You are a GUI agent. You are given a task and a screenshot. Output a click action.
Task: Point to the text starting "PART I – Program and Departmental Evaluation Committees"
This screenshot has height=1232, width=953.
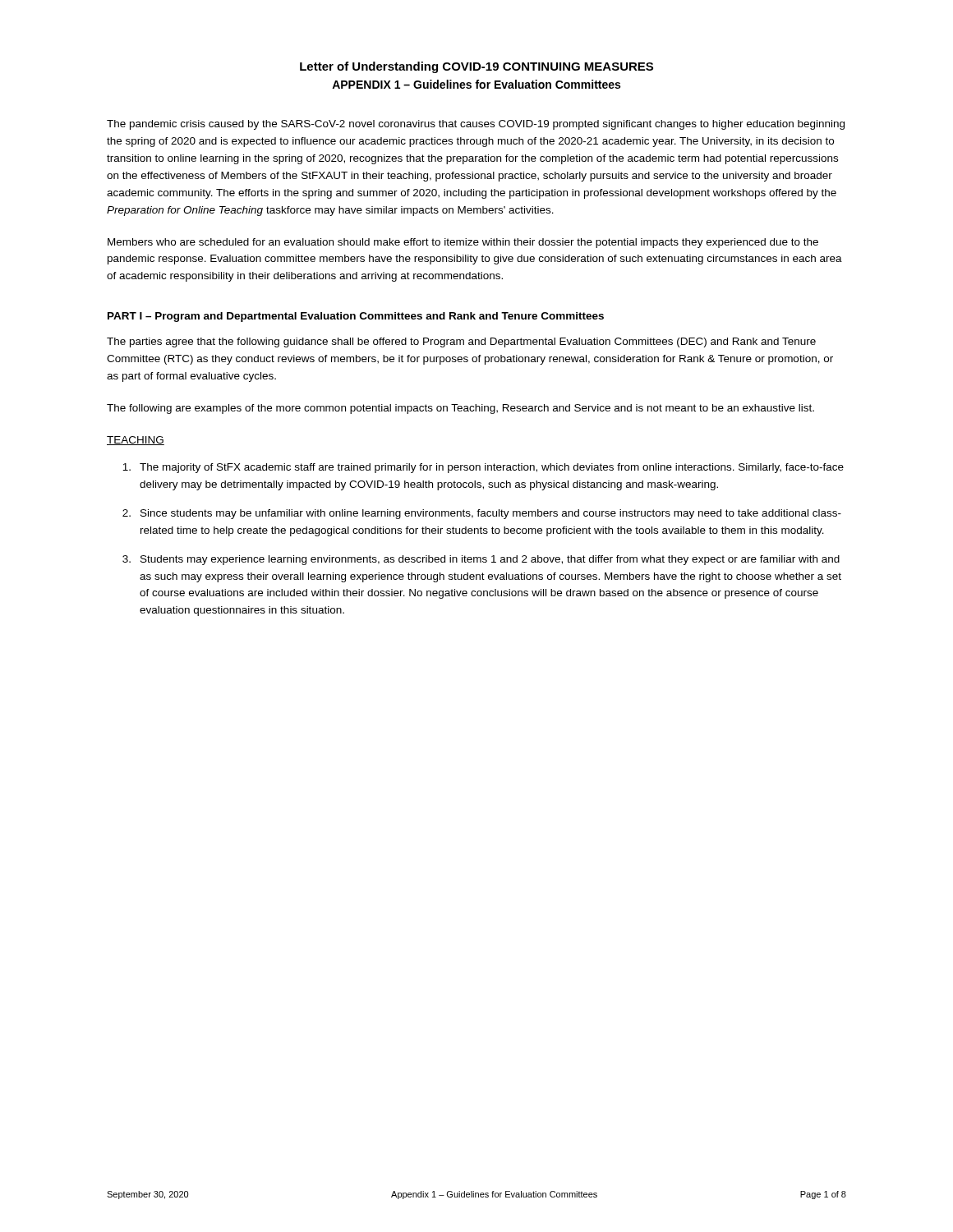(356, 316)
